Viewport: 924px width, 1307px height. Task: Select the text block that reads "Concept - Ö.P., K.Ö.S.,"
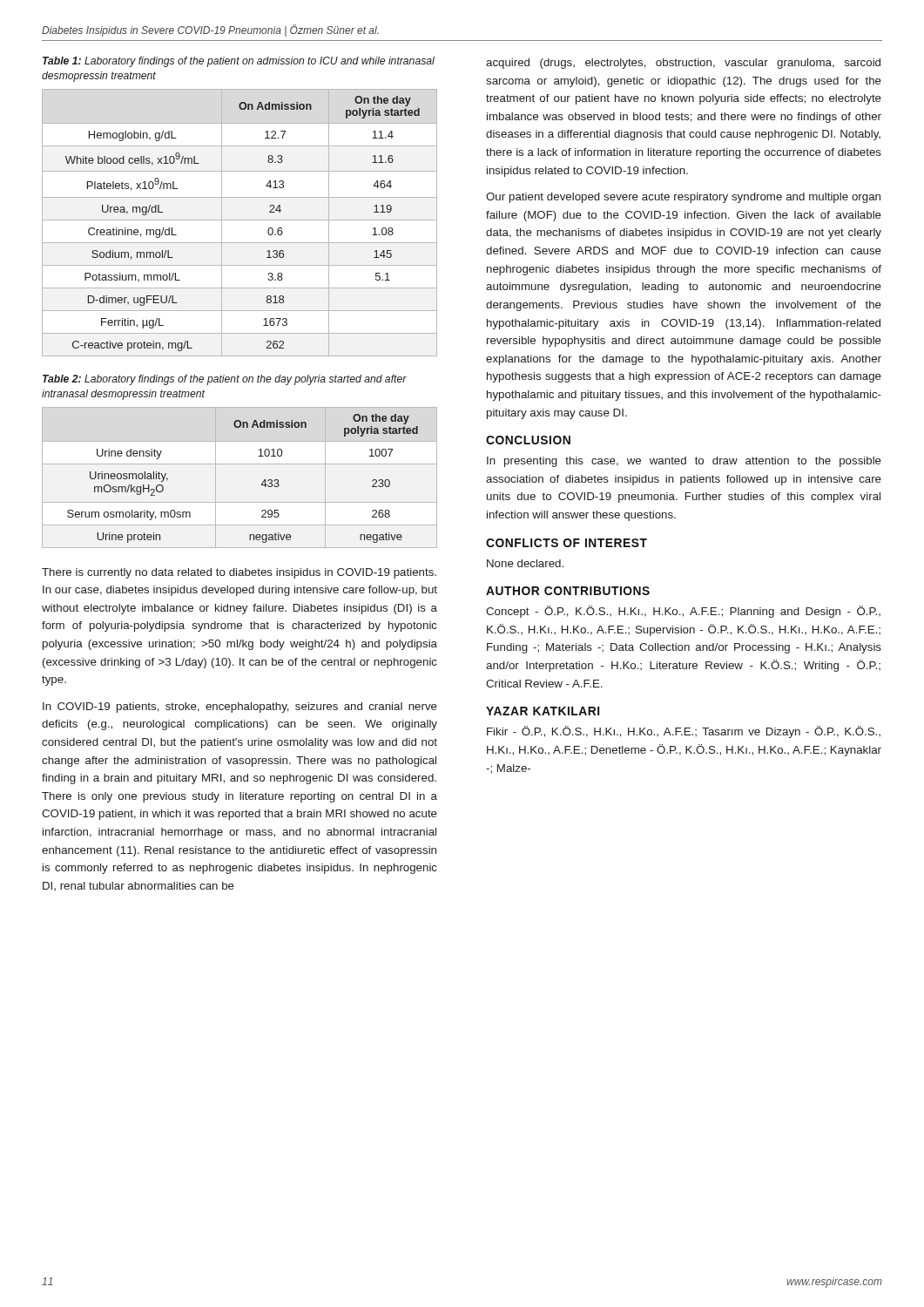coord(684,647)
